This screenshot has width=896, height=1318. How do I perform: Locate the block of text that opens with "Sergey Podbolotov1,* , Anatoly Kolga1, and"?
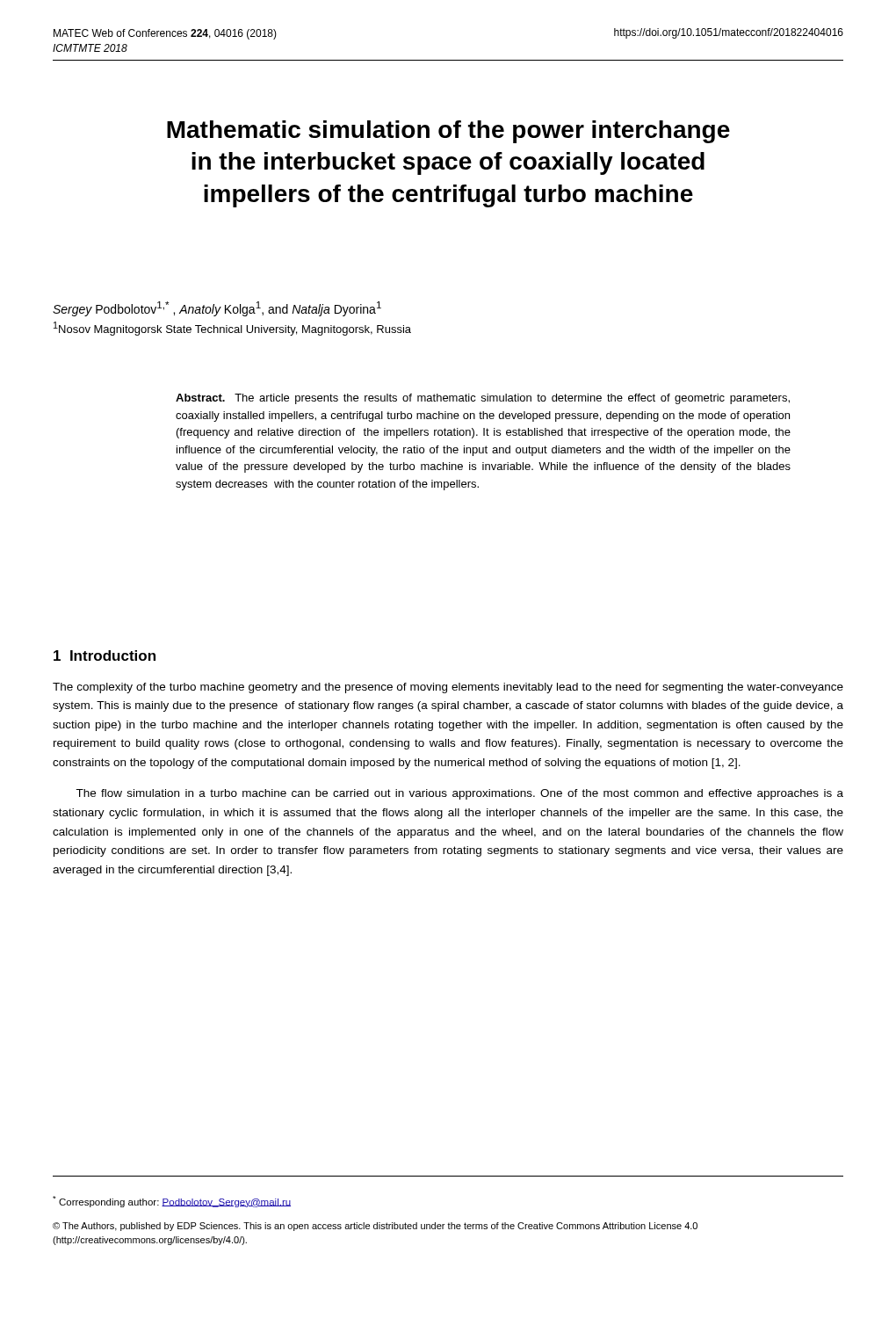coord(217,307)
